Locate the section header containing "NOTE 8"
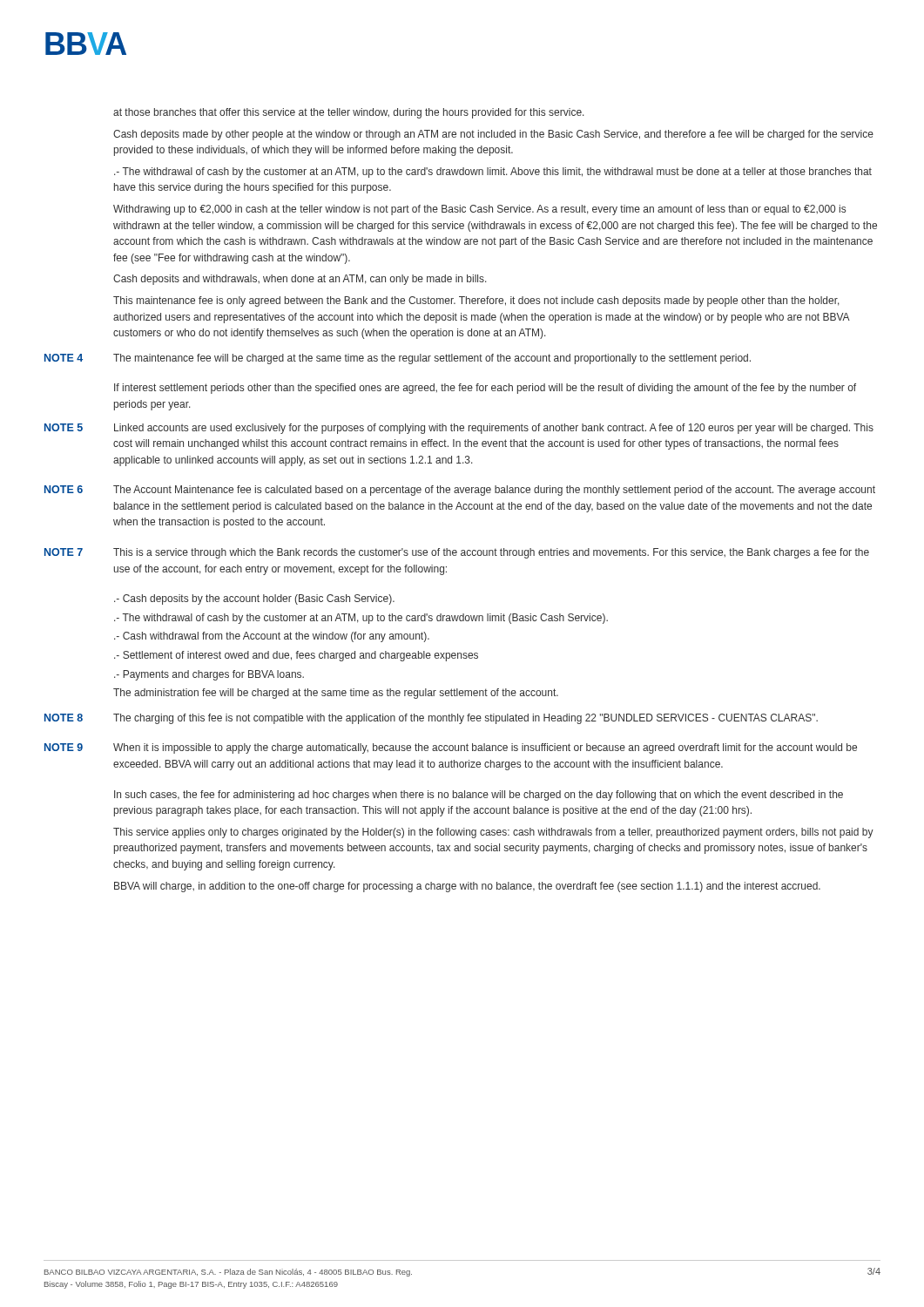The image size is (924, 1307). tap(63, 718)
